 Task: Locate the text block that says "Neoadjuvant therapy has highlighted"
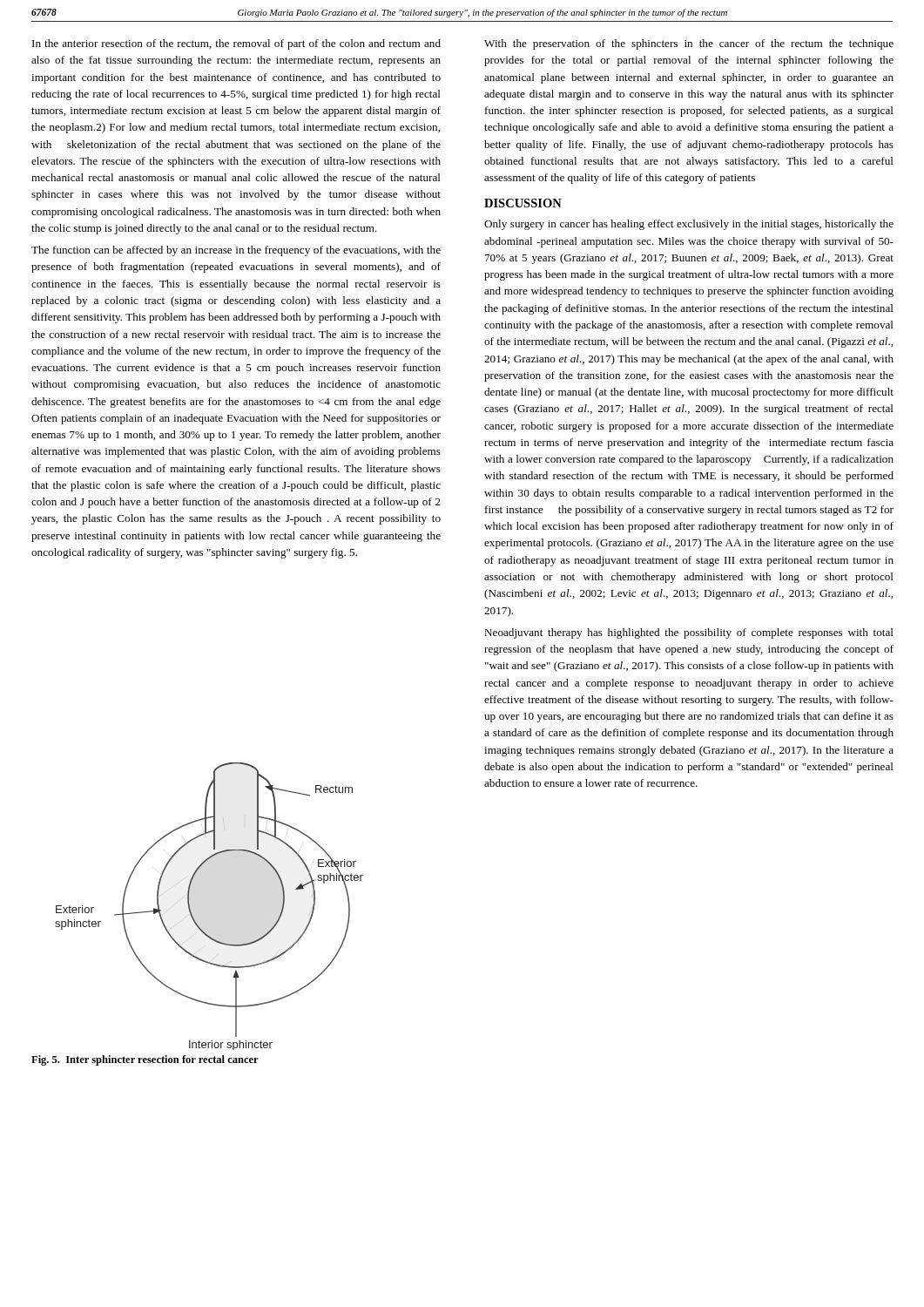689,708
